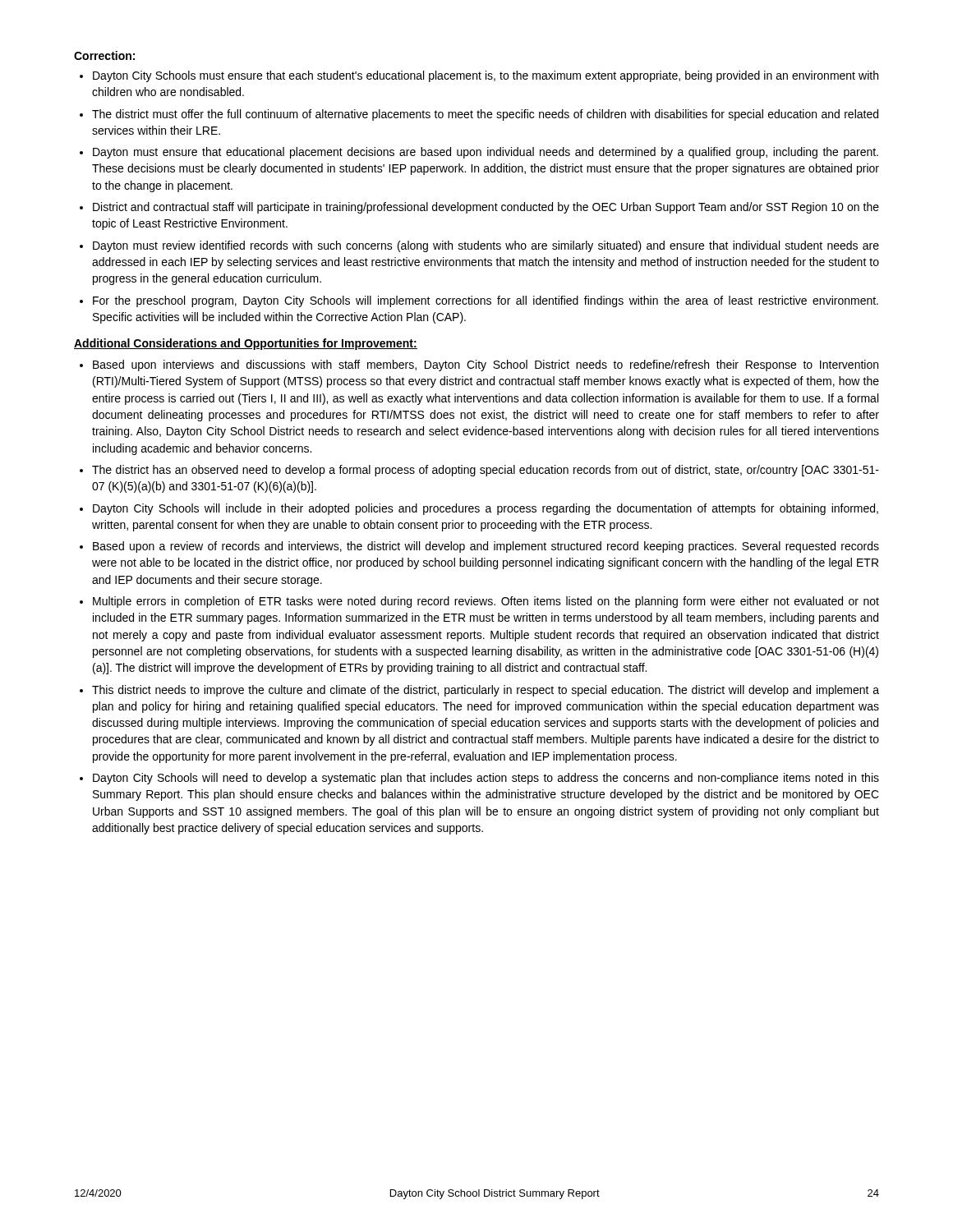This screenshot has width=953, height=1232.
Task: Find the list item that says "For the preschool"
Action: (486, 309)
